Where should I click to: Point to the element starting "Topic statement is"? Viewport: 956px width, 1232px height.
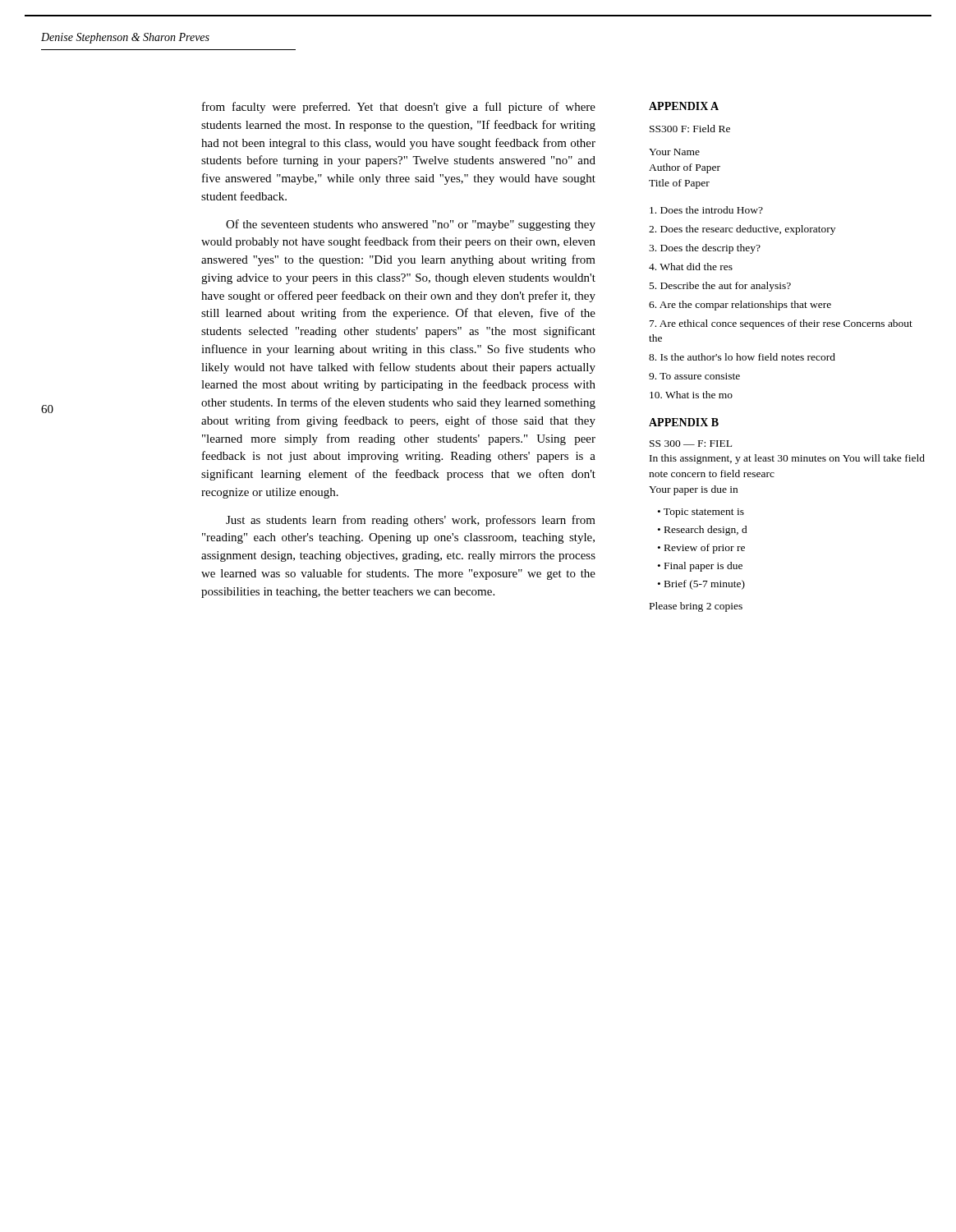tap(704, 511)
